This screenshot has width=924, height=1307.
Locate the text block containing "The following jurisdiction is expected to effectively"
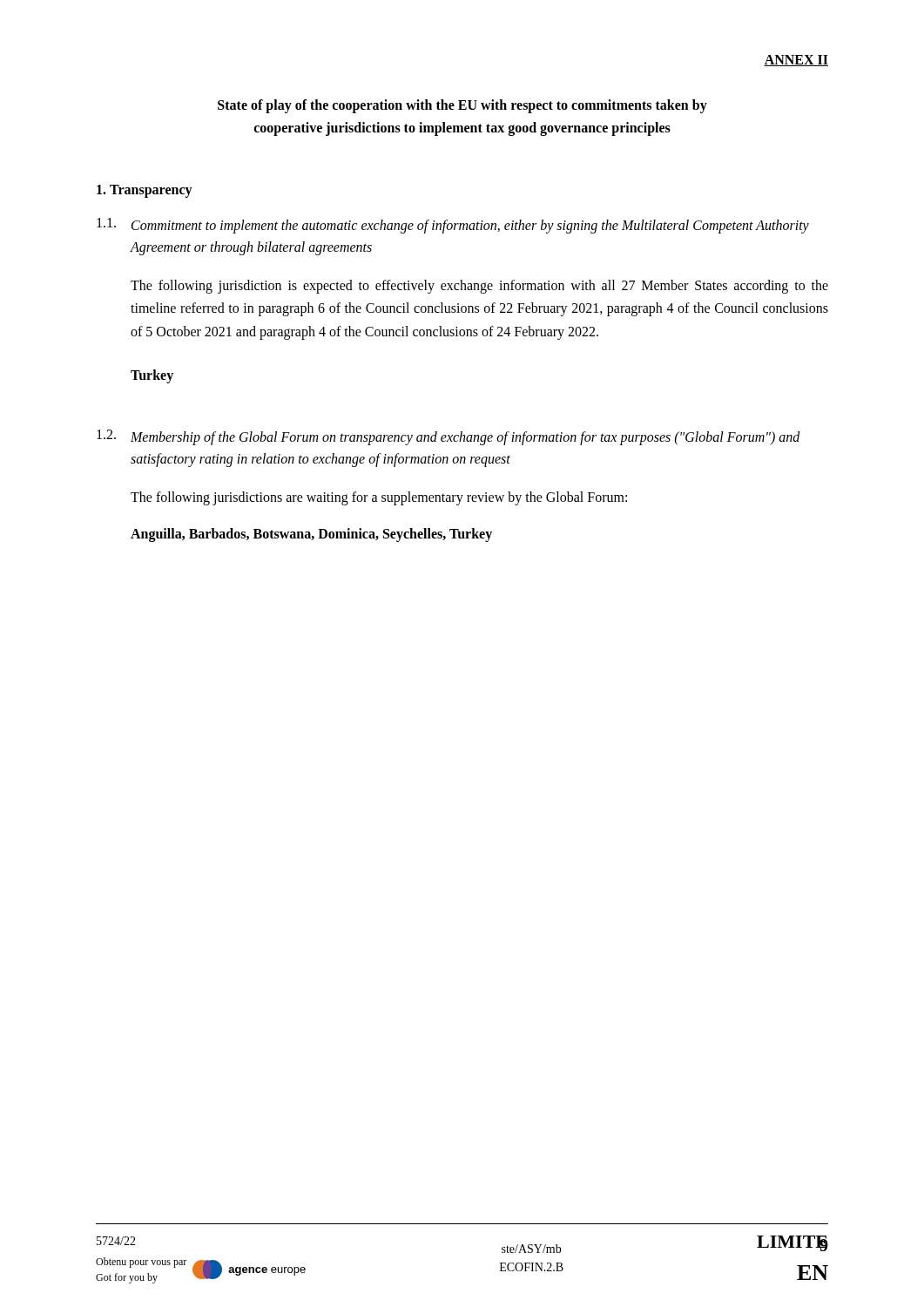click(479, 308)
